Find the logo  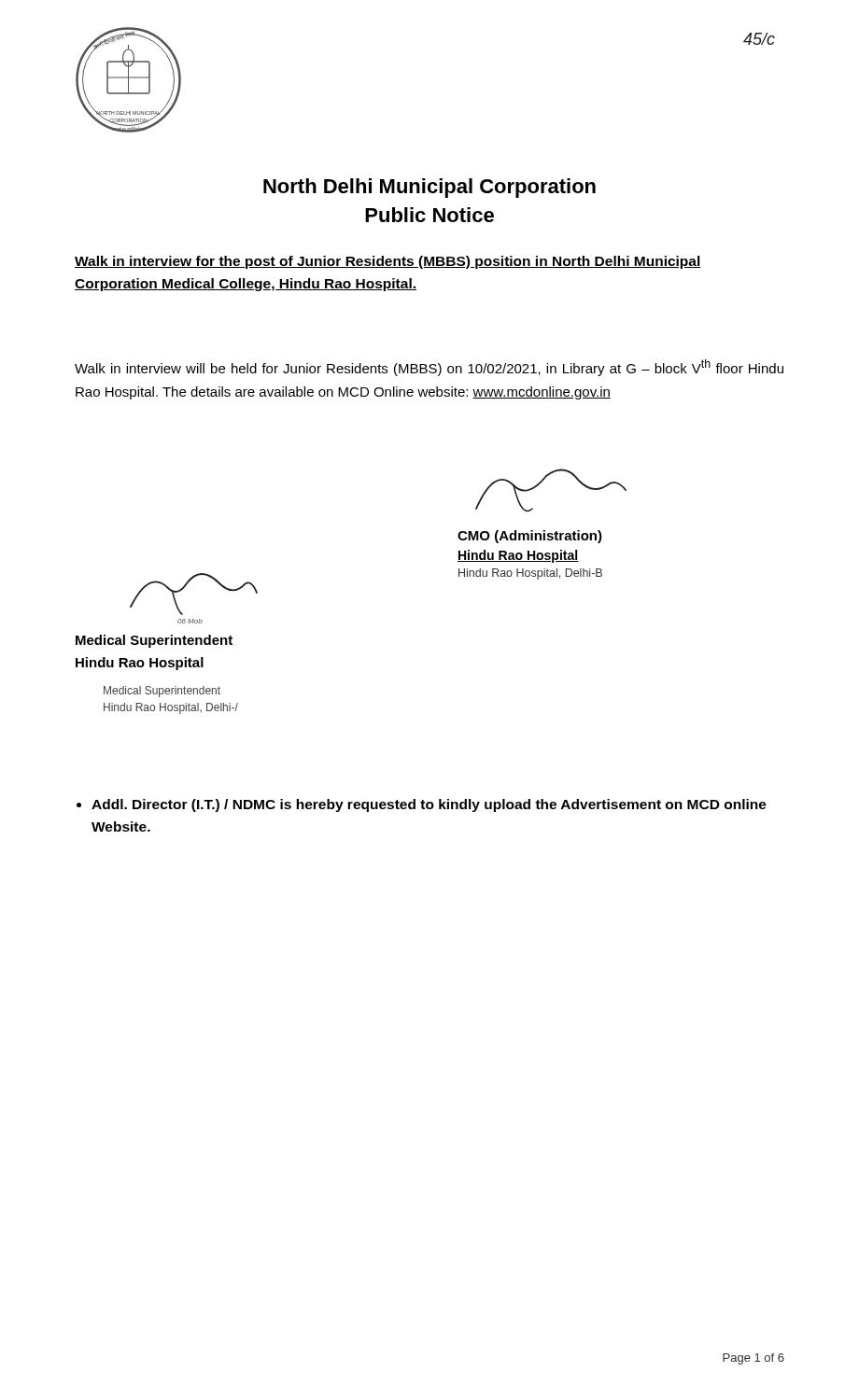pyautogui.click(x=131, y=82)
